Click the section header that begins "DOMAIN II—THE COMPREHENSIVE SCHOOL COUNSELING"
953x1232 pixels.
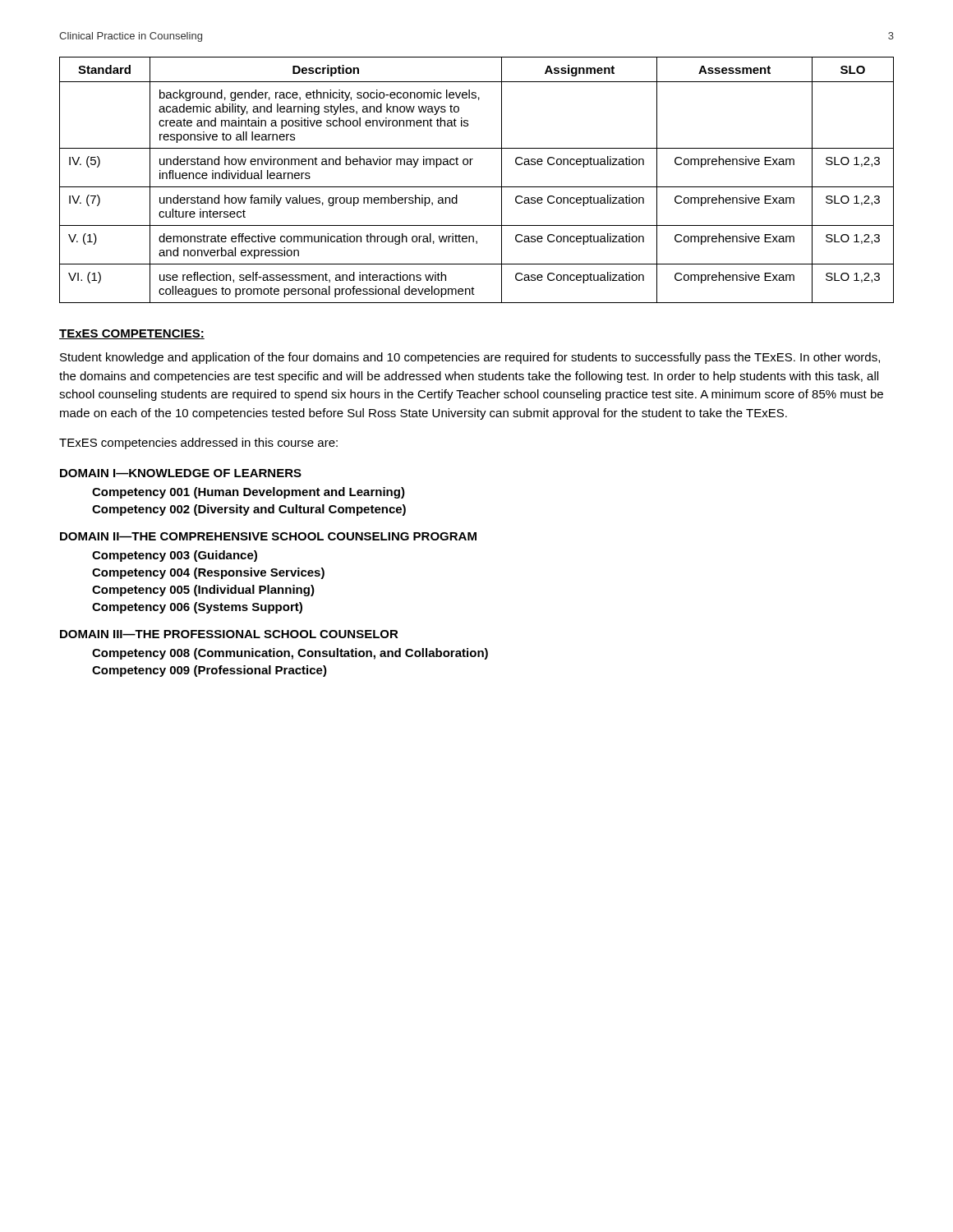tap(268, 535)
